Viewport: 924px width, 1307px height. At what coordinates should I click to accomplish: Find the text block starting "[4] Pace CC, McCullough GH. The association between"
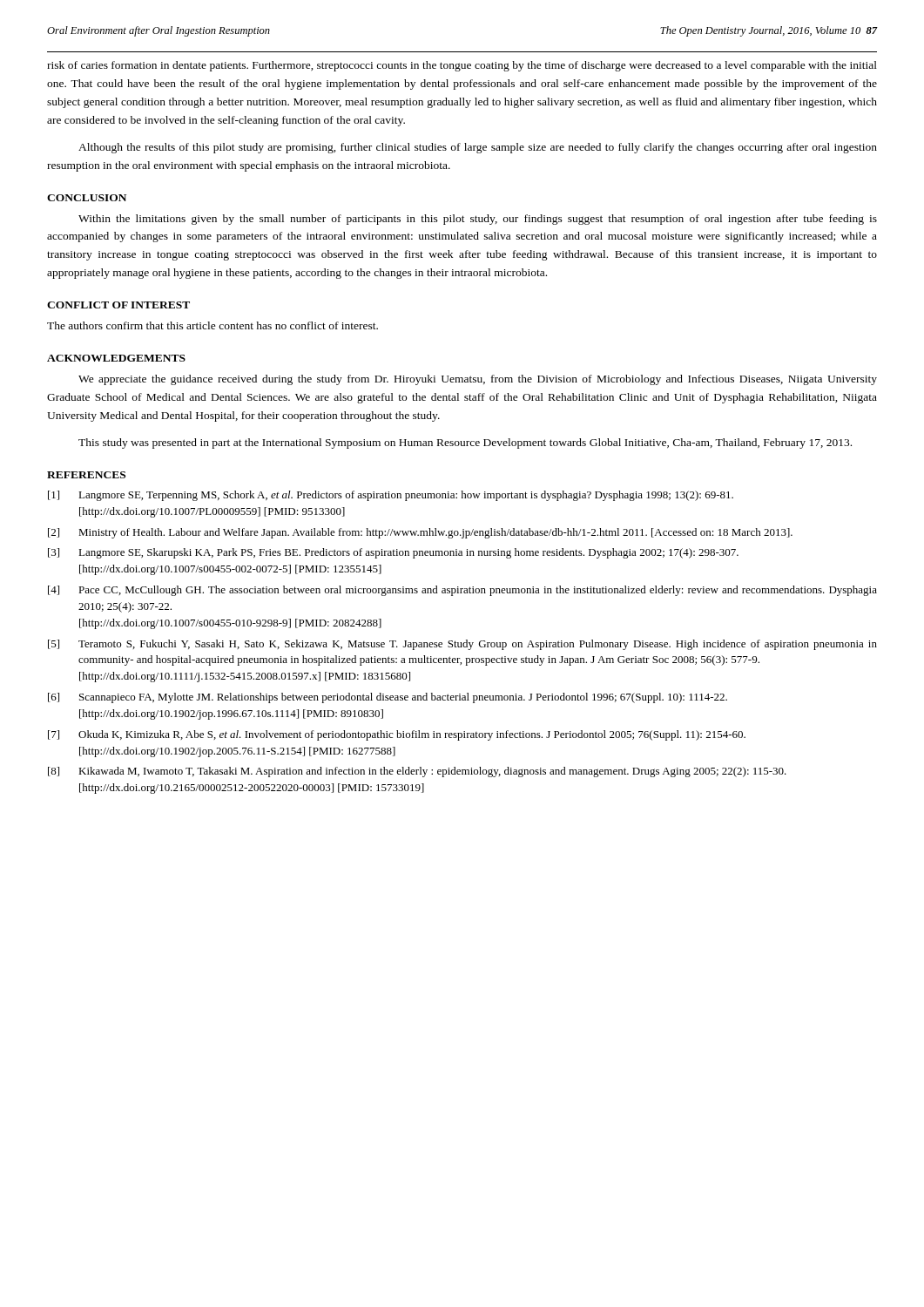click(462, 591)
